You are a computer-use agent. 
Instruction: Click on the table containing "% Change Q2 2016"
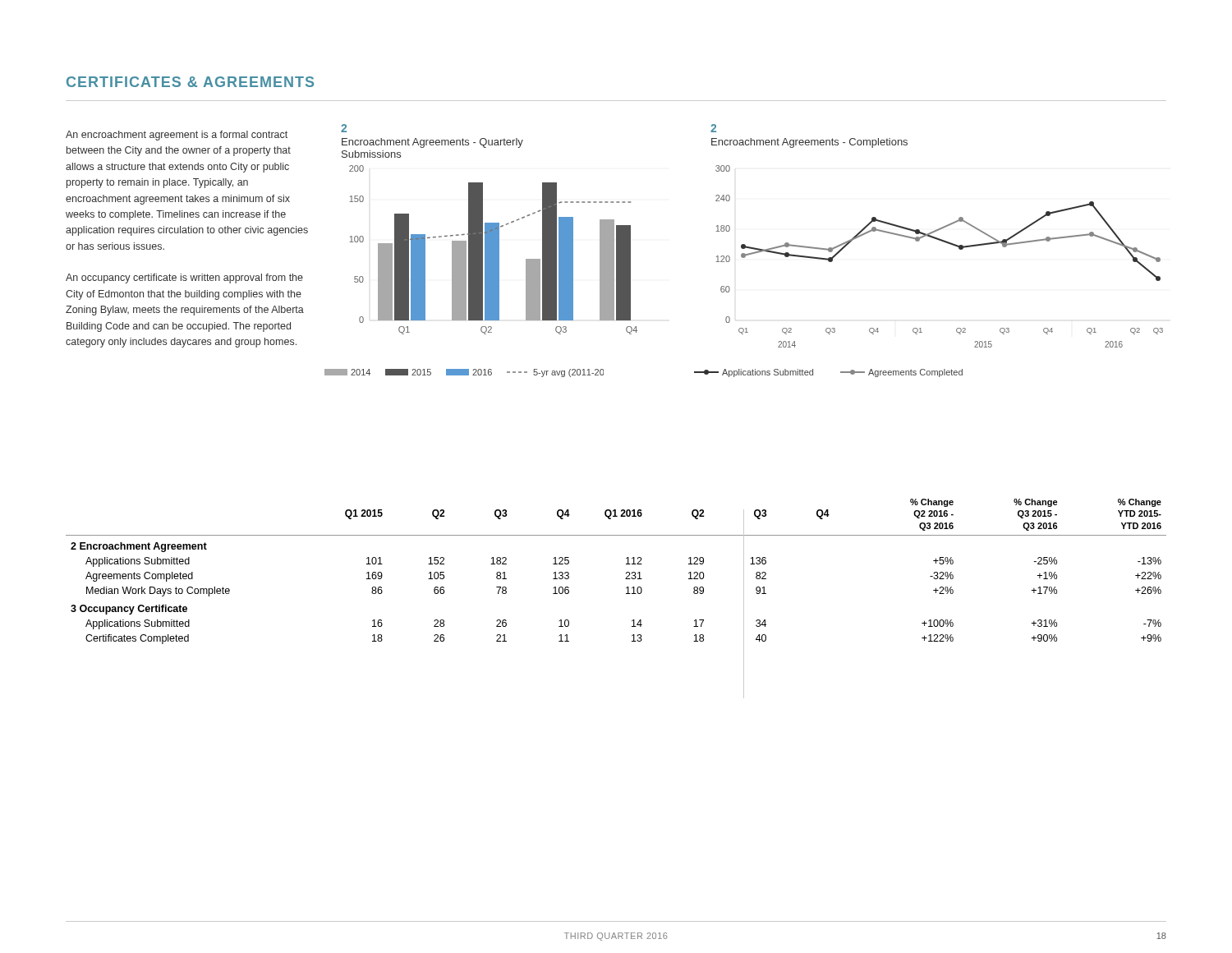616,569
